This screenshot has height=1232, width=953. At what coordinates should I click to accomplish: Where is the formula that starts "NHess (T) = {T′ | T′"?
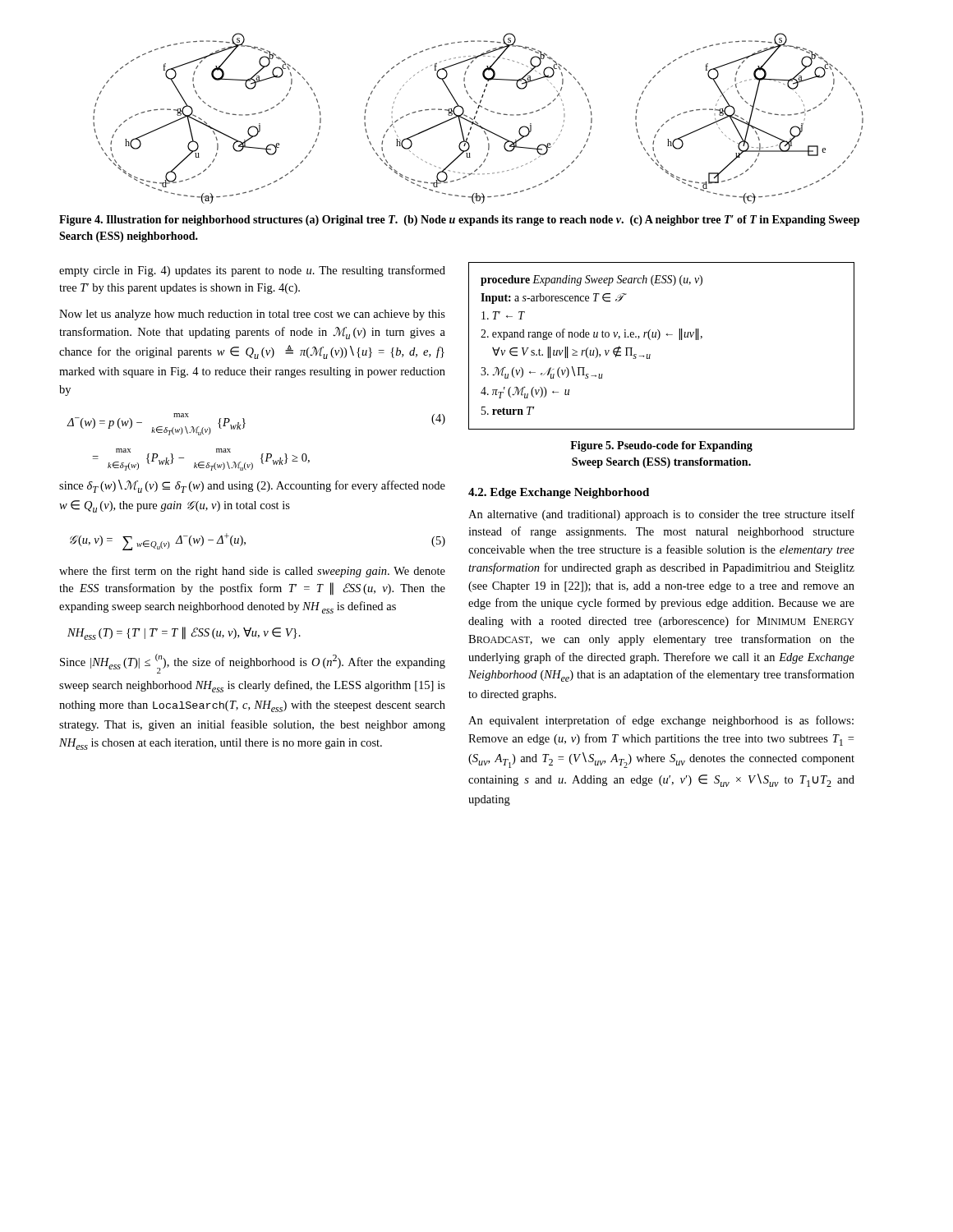click(184, 634)
